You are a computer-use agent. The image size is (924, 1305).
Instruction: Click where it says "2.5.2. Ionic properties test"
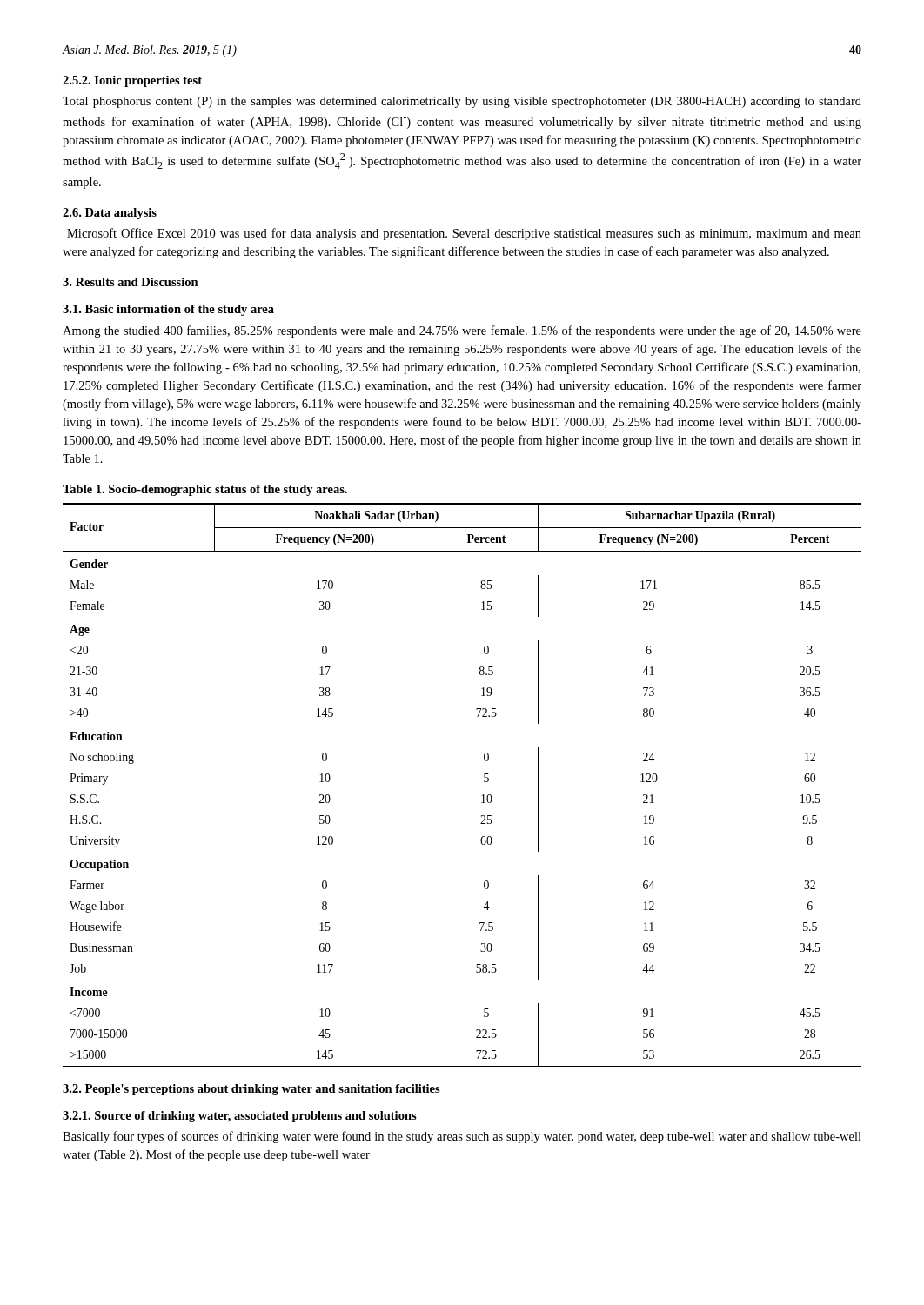pyautogui.click(x=132, y=80)
